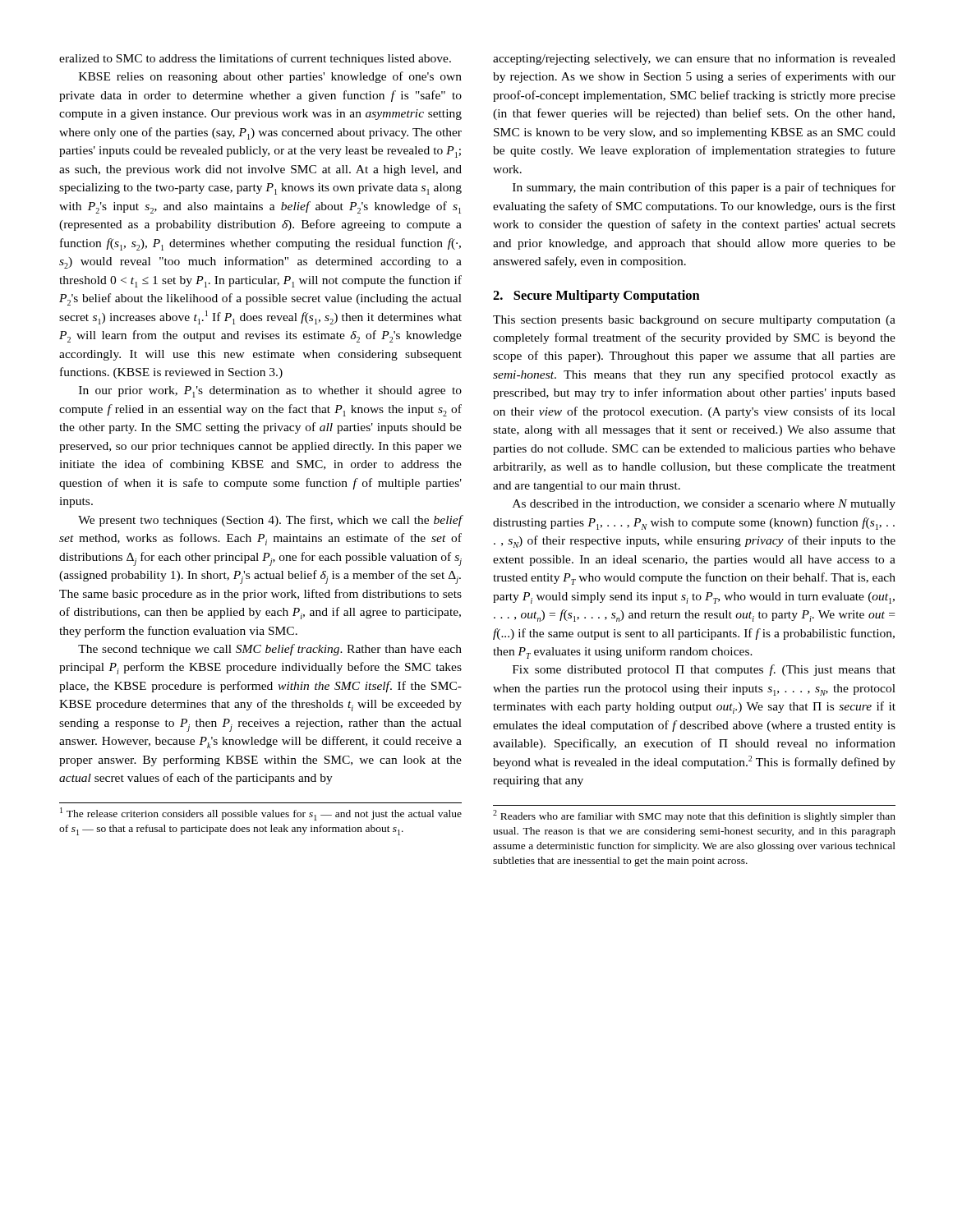Click the passage that begins "2 Readers who"

click(x=694, y=838)
